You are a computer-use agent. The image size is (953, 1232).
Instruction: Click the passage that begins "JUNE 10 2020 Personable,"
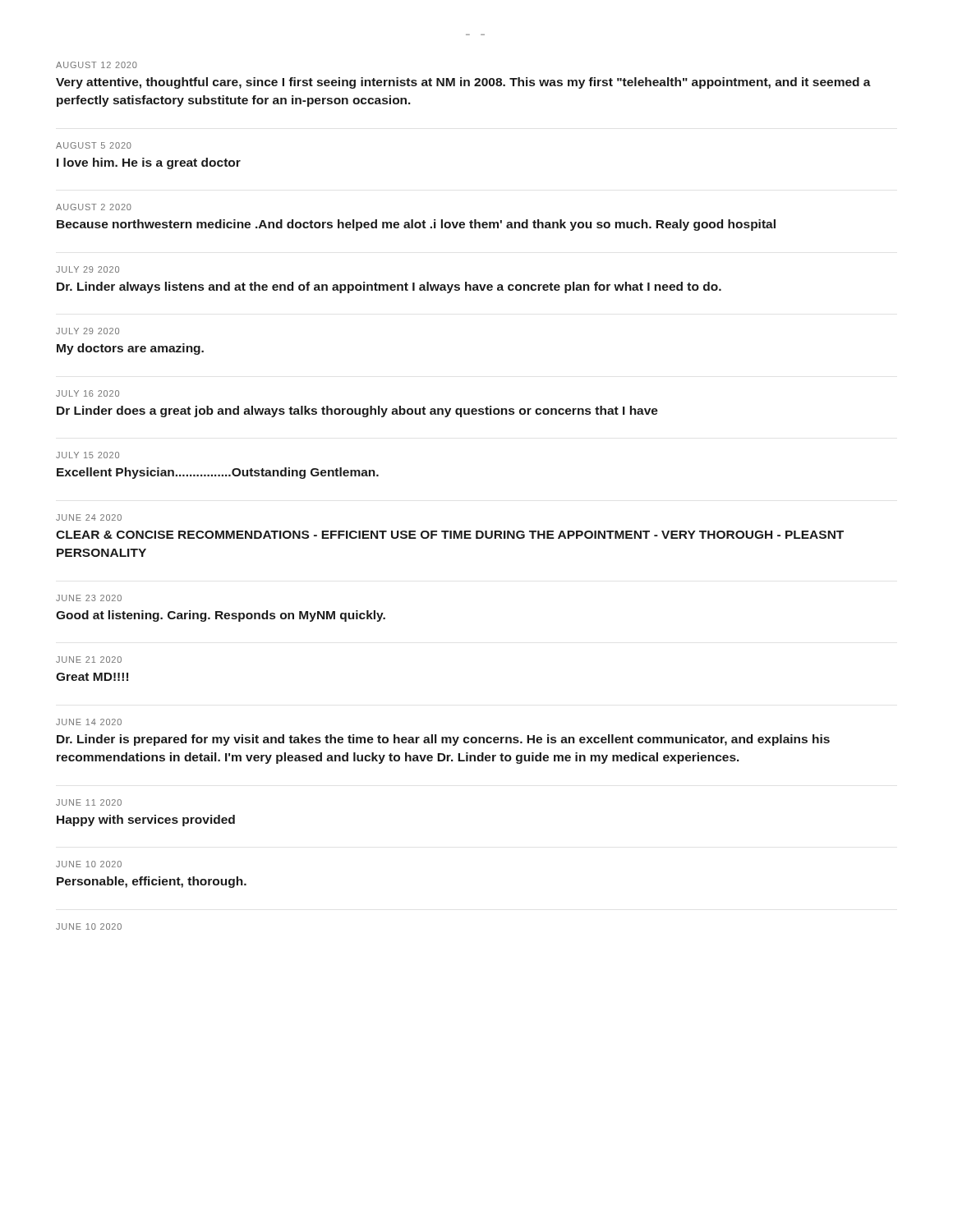[89, 864]
